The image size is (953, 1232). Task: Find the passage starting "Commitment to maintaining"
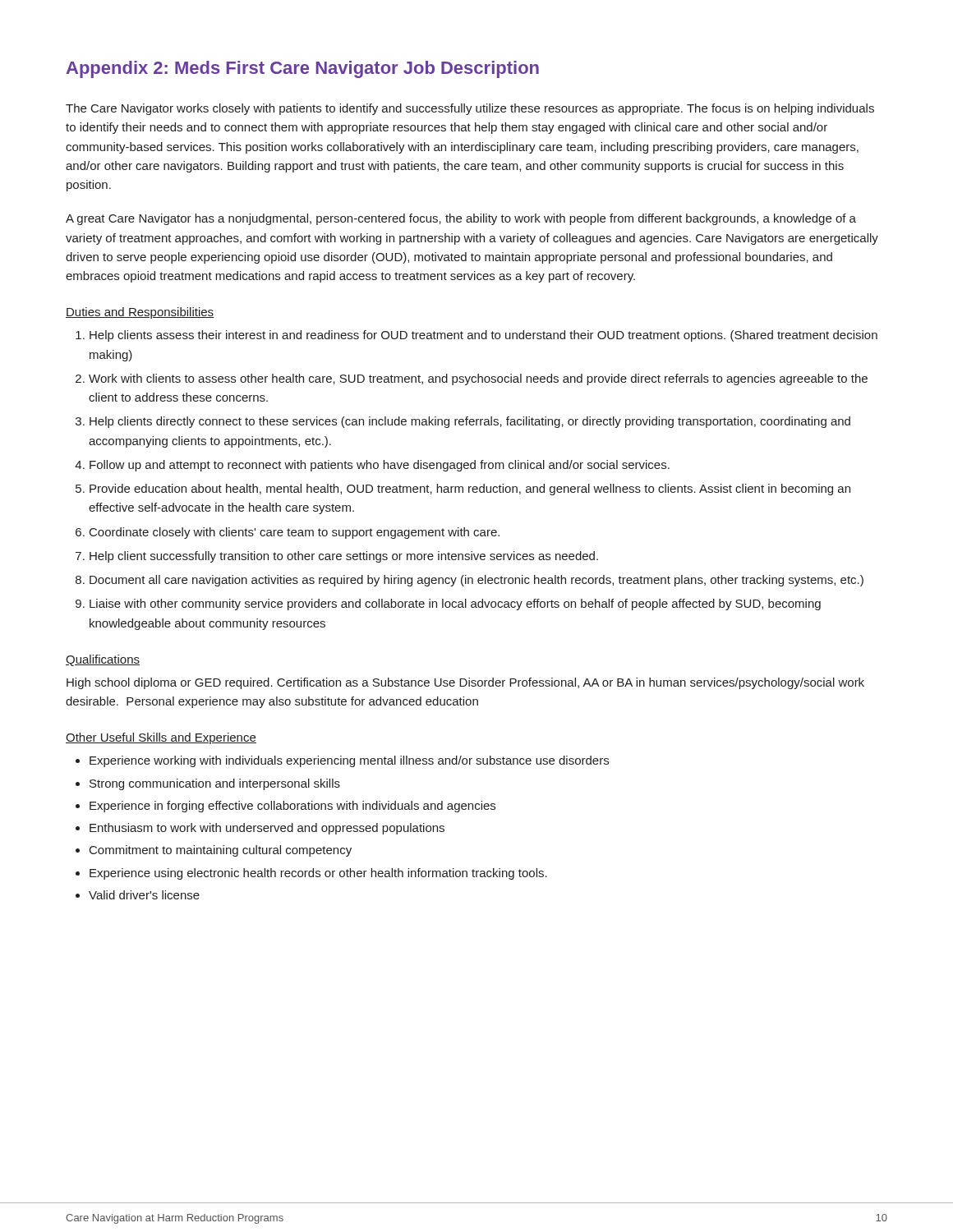[x=221, y=851]
